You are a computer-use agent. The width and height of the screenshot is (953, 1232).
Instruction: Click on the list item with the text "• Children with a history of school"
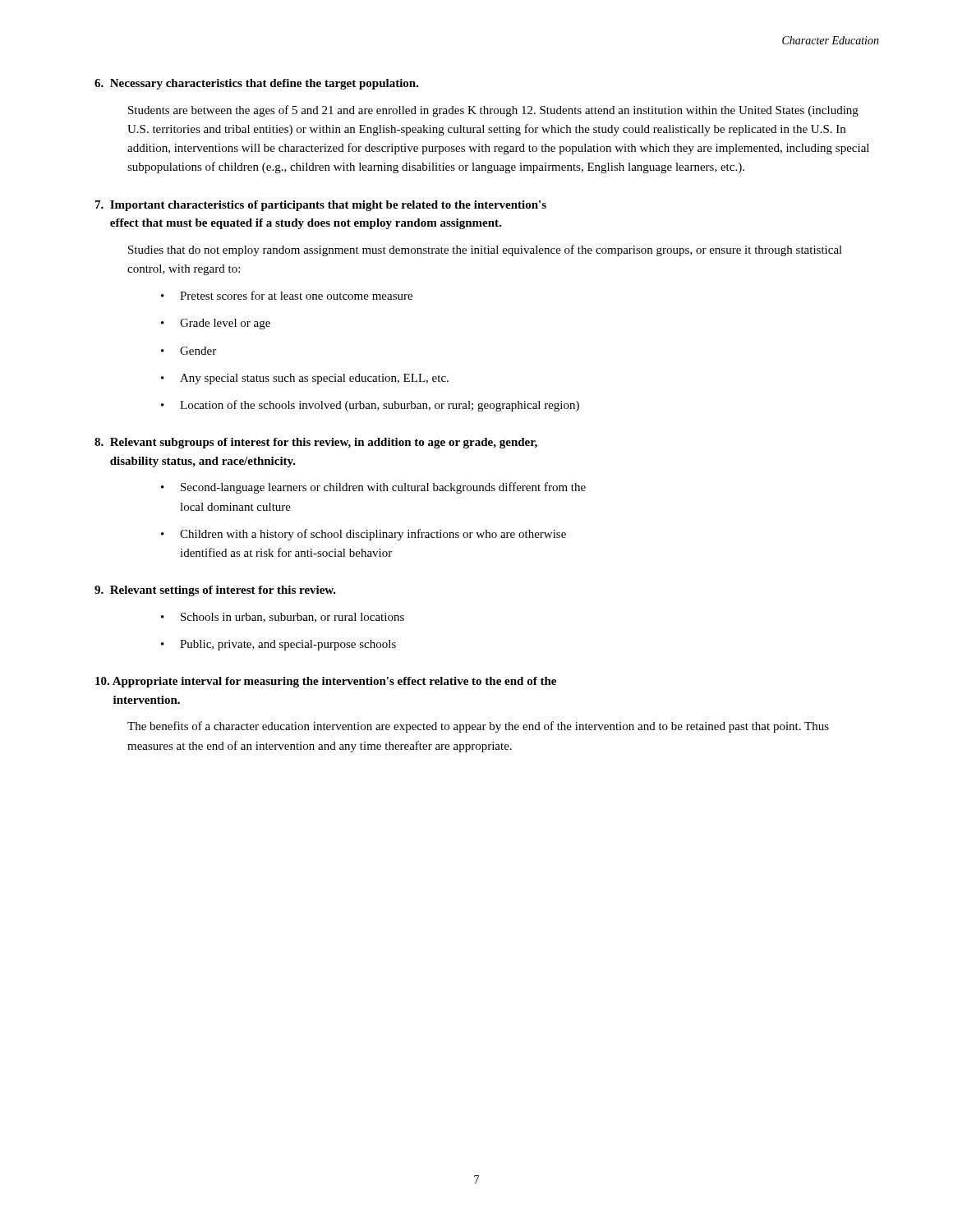pyautogui.click(x=516, y=544)
